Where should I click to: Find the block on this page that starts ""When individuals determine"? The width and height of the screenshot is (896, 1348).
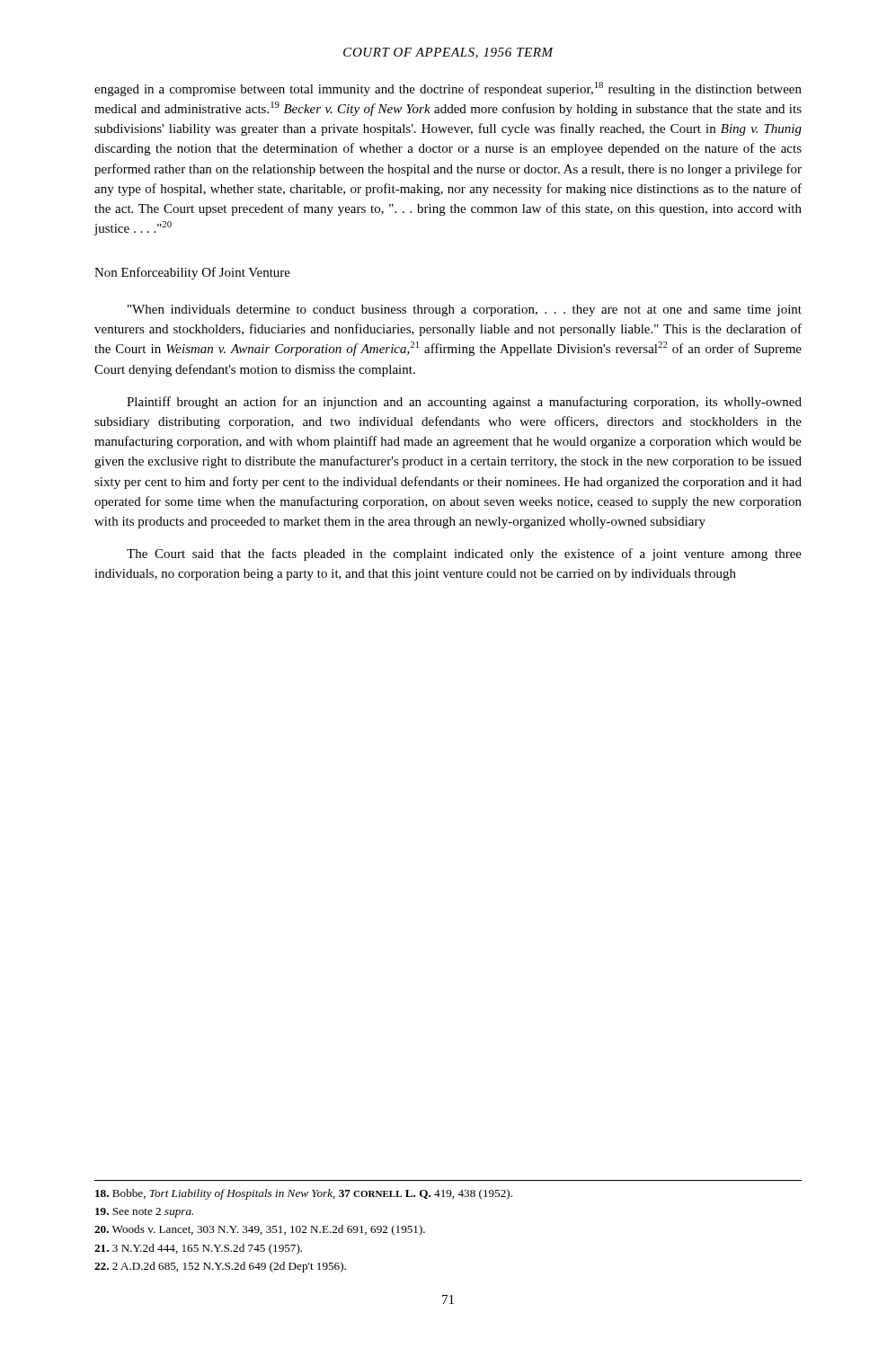pyautogui.click(x=448, y=339)
